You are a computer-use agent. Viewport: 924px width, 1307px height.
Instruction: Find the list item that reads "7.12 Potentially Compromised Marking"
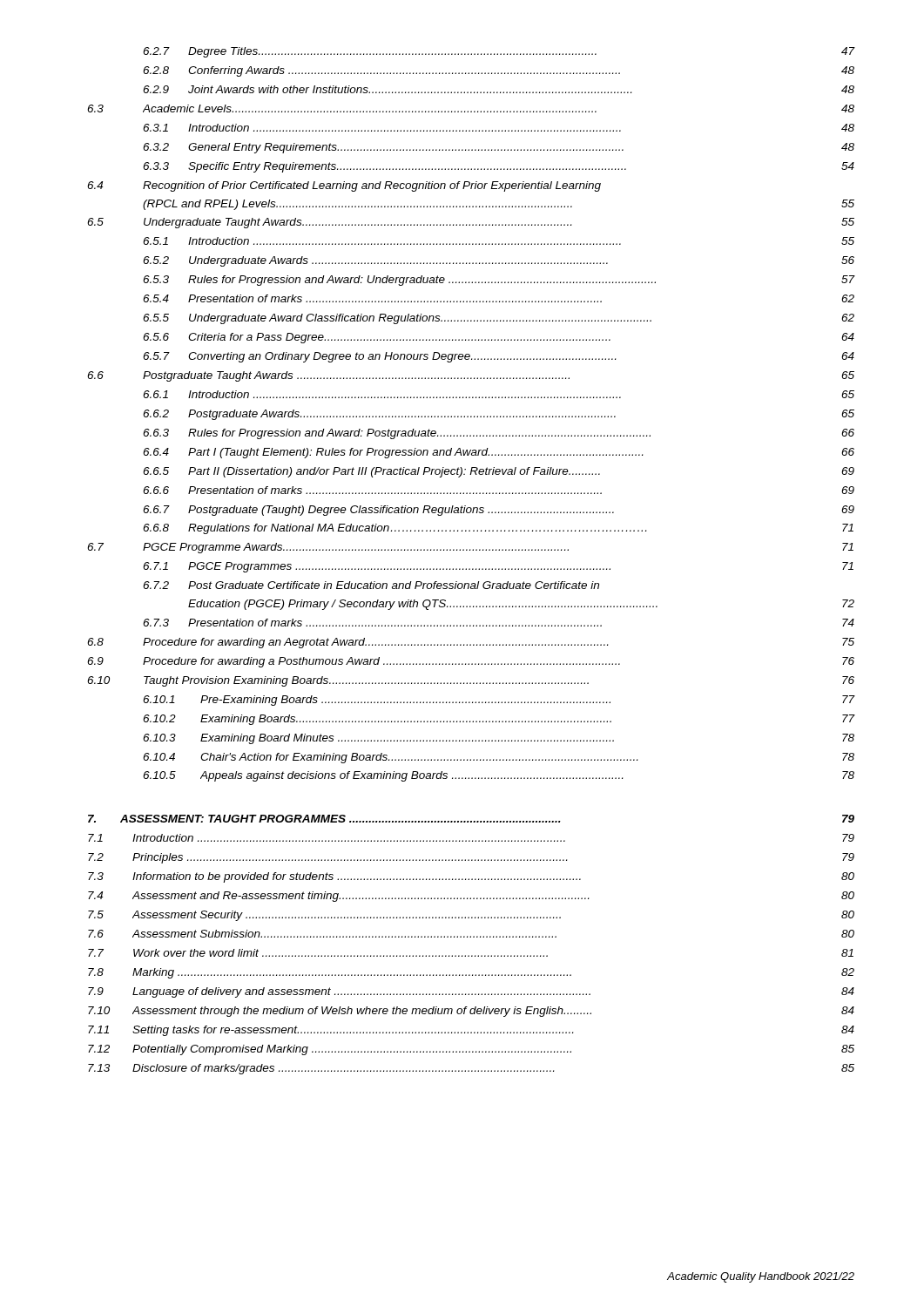pyautogui.click(x=471, y=1049)
